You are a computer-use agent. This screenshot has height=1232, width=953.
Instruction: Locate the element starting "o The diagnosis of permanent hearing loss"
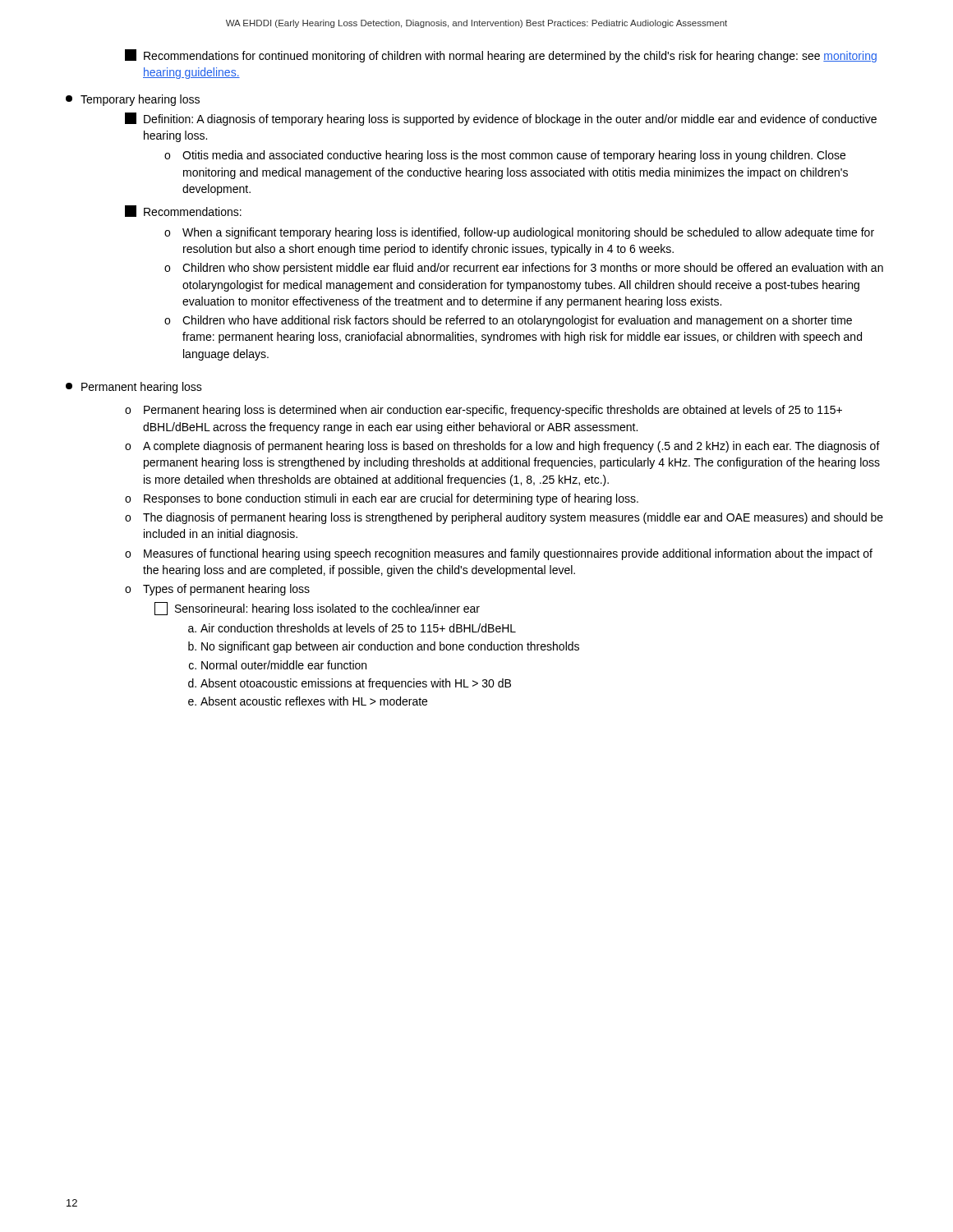tap(506, 526)
